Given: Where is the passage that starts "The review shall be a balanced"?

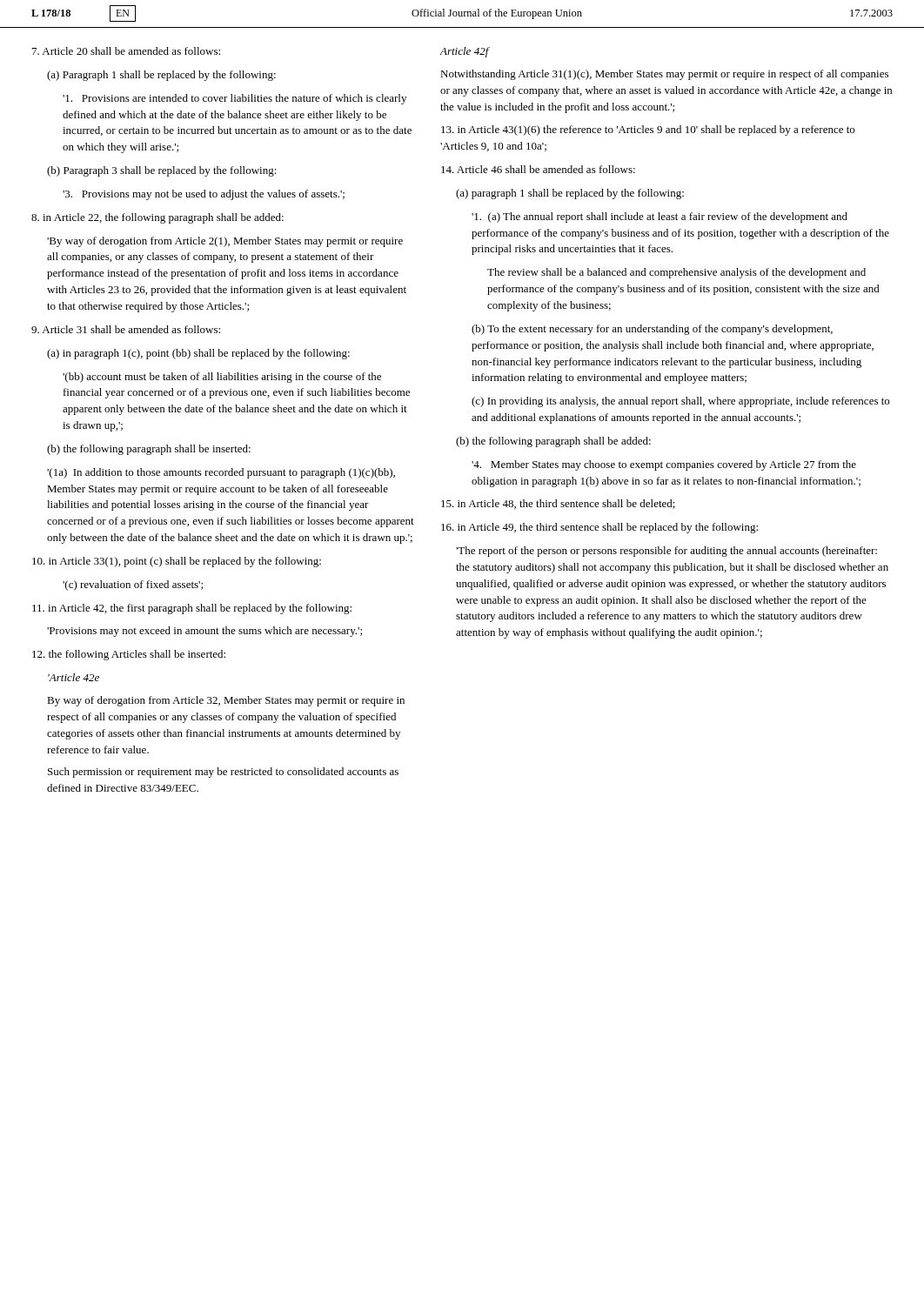Looking at the screenshot, I should pyautogui.click(x=690, y=289).
